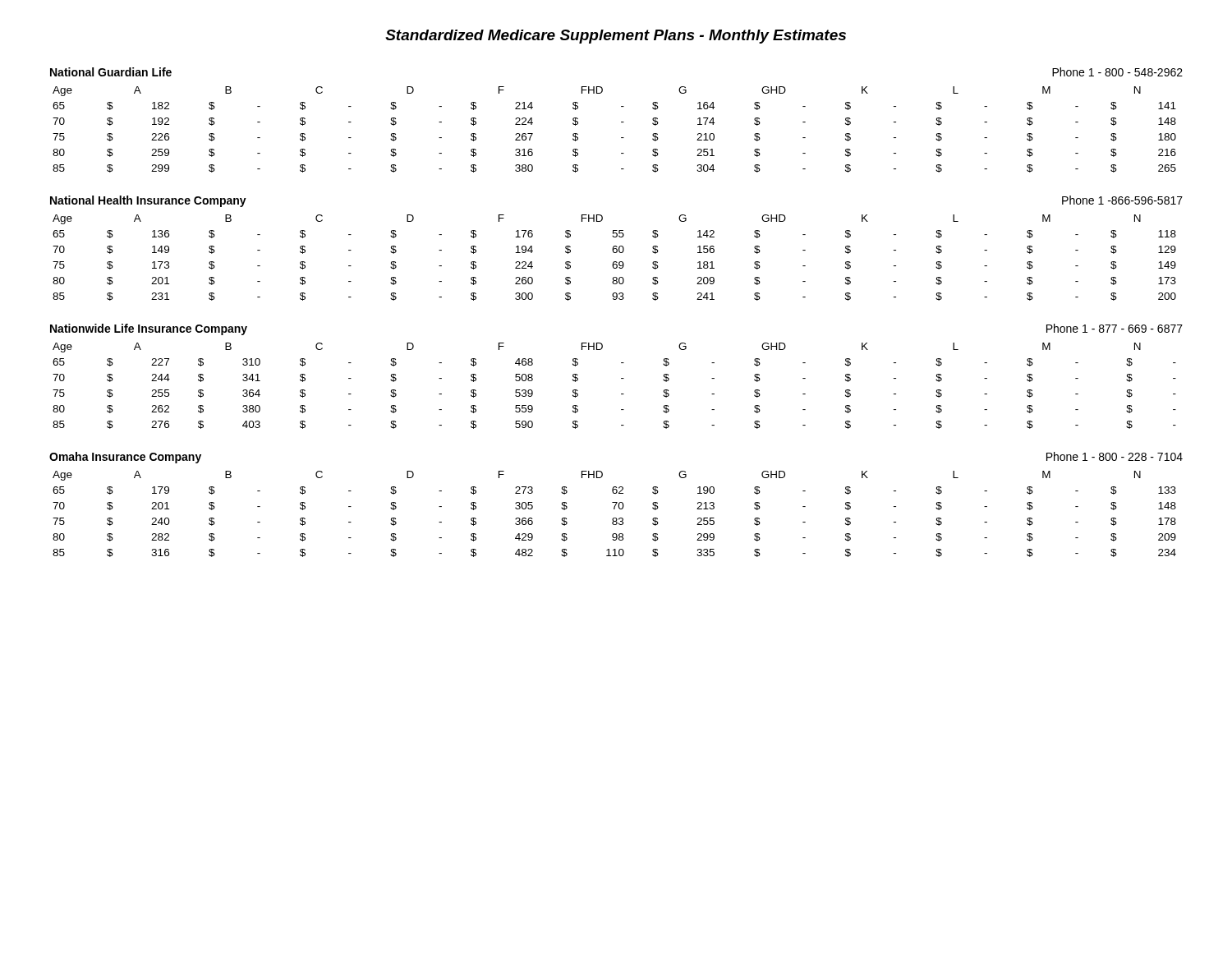This screenshot has width=1232, height=953.
Task: Find the table that mentions "164"
Action: [616, 129]
